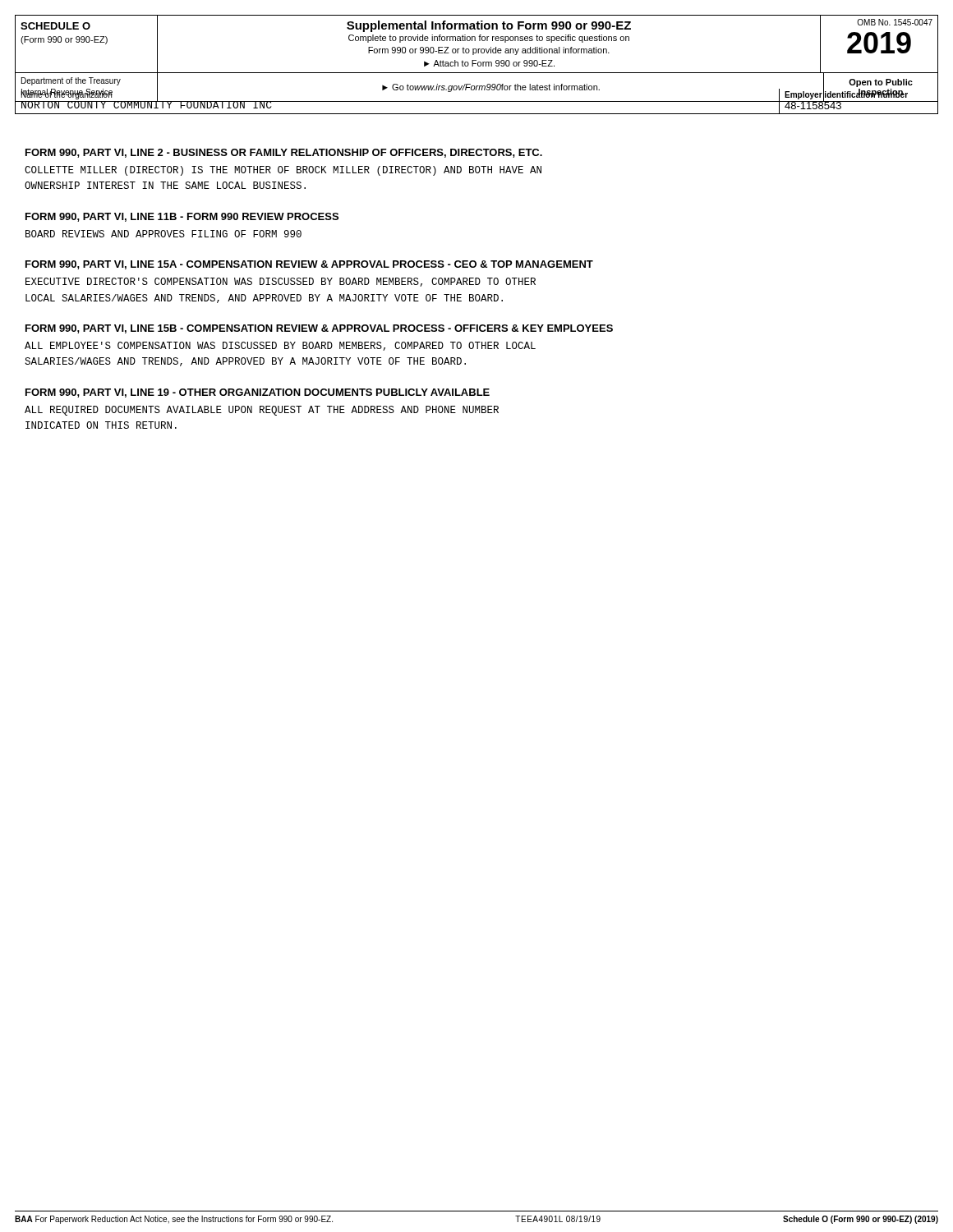Screen dimensions: 1232x953
Task: Select the text block with the text "BOARD REVIEWS AND"
Action: click(163, 235)
